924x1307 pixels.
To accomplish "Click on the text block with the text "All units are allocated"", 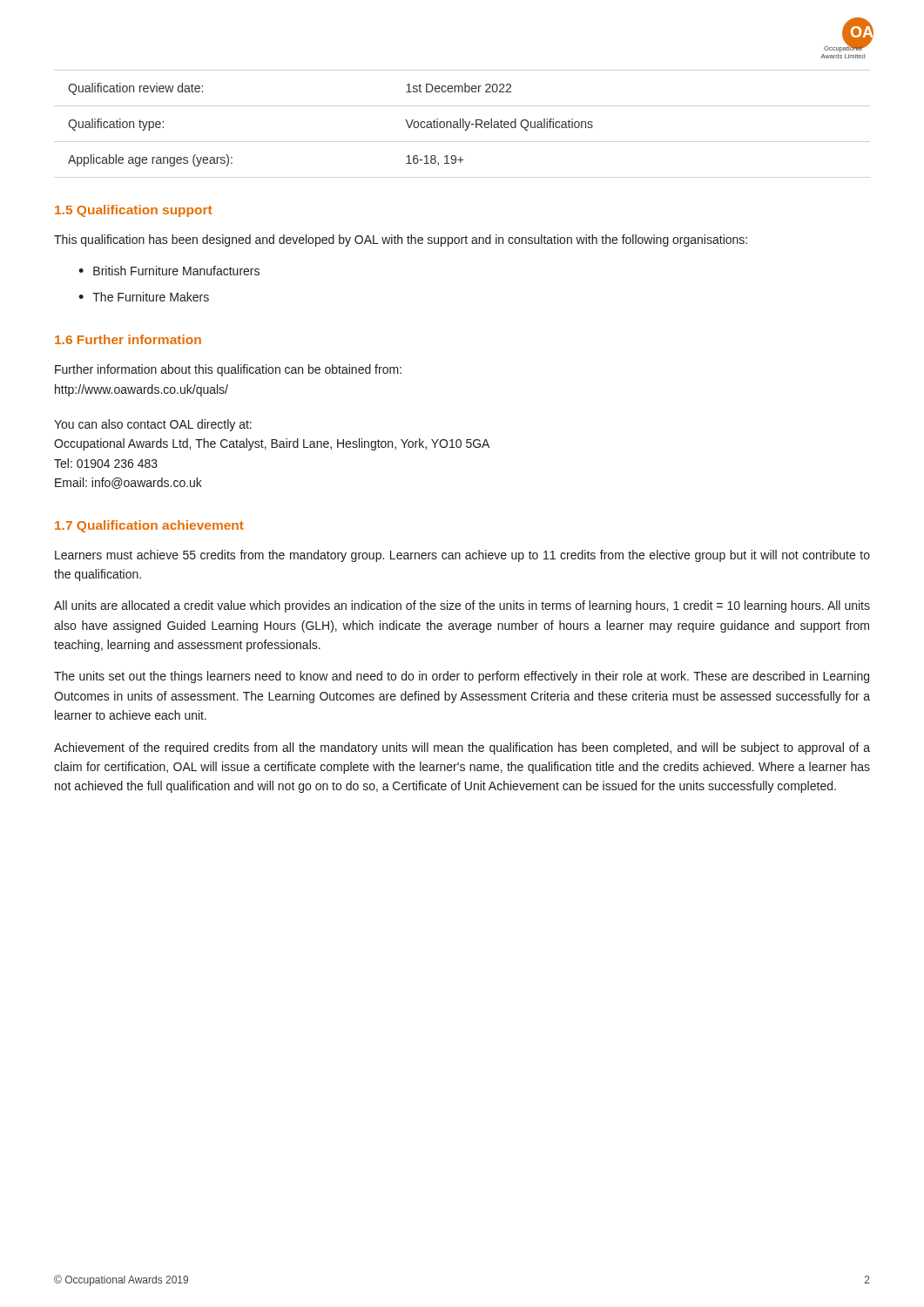I will tap(462, 626).
